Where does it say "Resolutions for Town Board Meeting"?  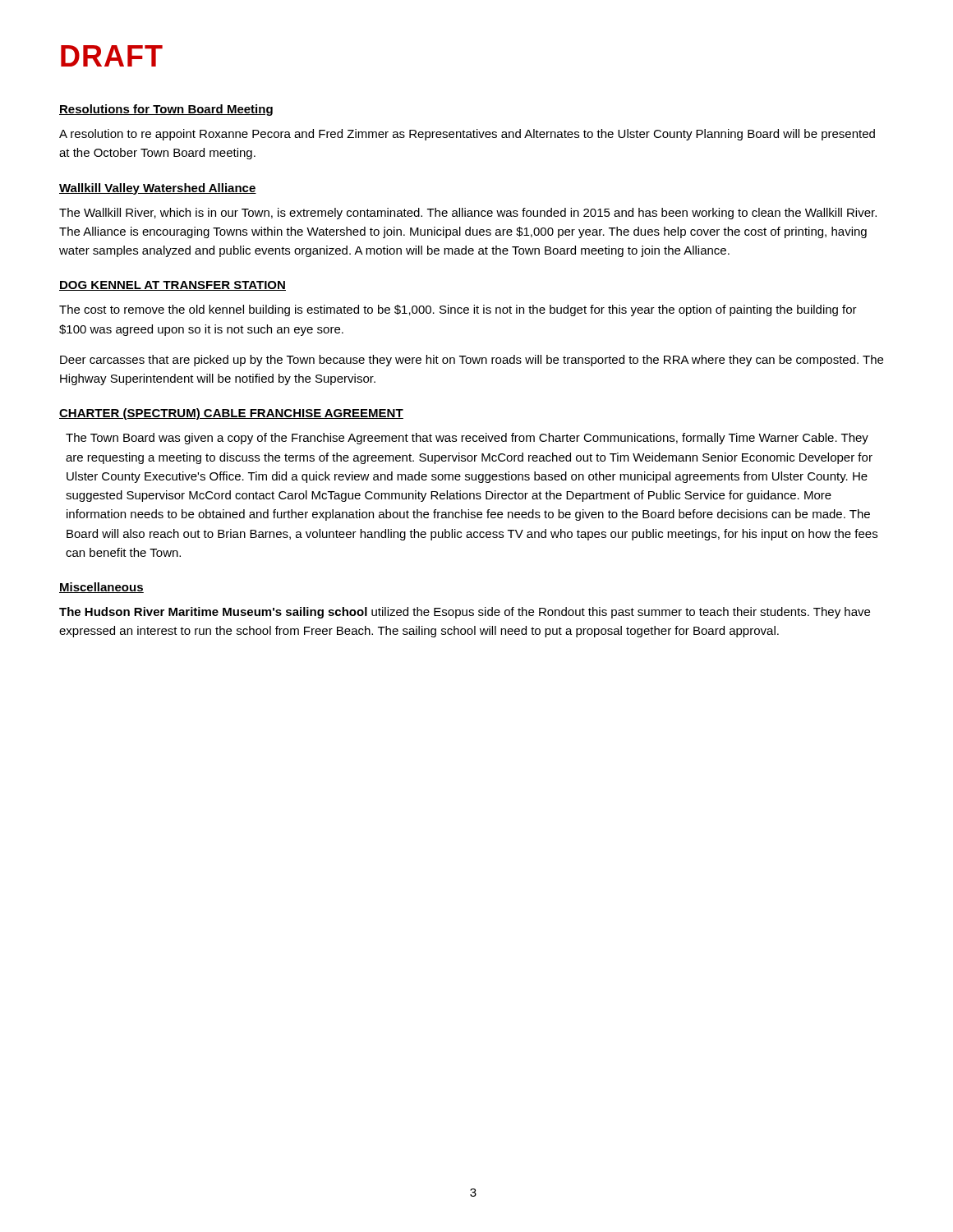166,109
